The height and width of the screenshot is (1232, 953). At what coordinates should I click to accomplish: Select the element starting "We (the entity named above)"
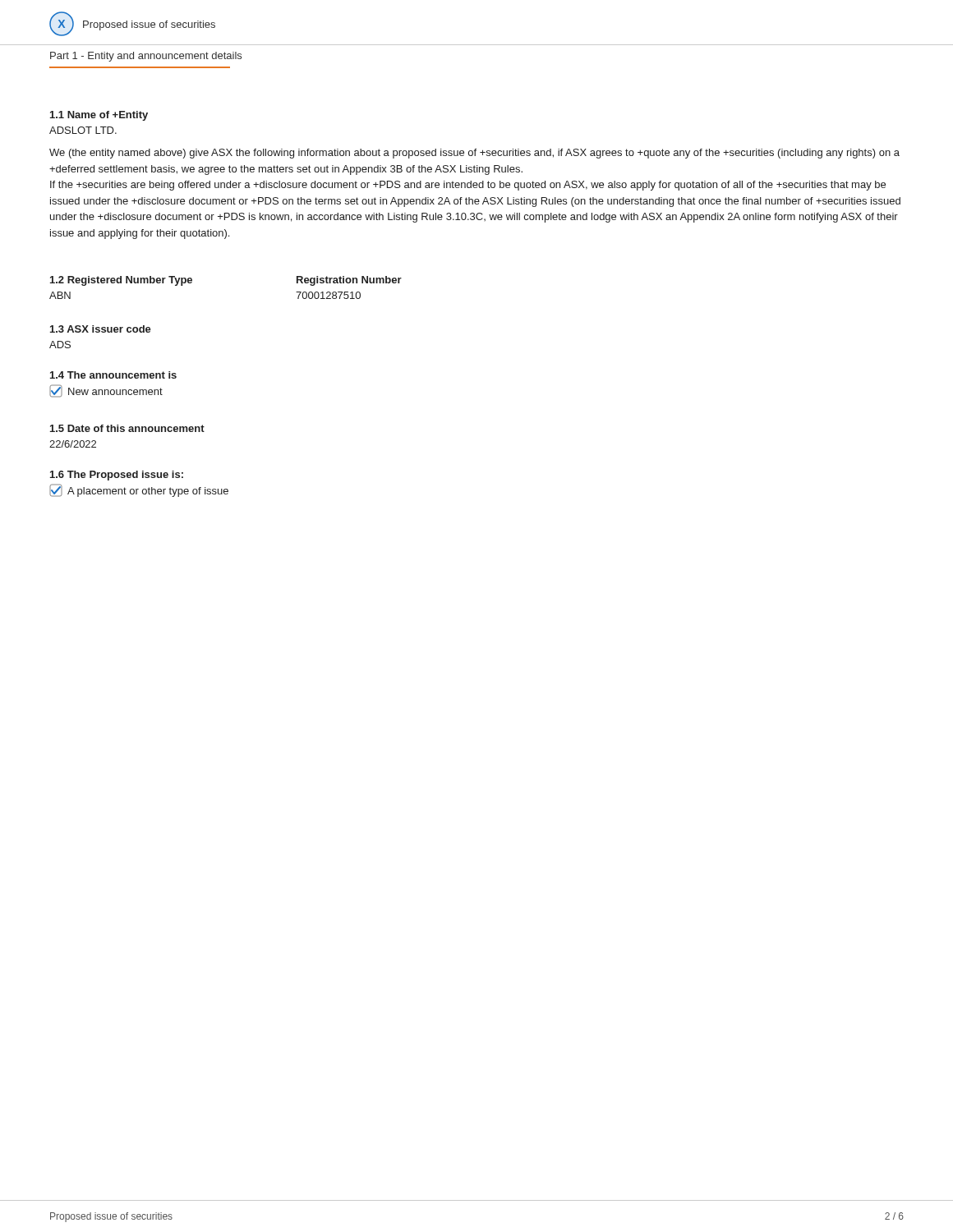475,192
